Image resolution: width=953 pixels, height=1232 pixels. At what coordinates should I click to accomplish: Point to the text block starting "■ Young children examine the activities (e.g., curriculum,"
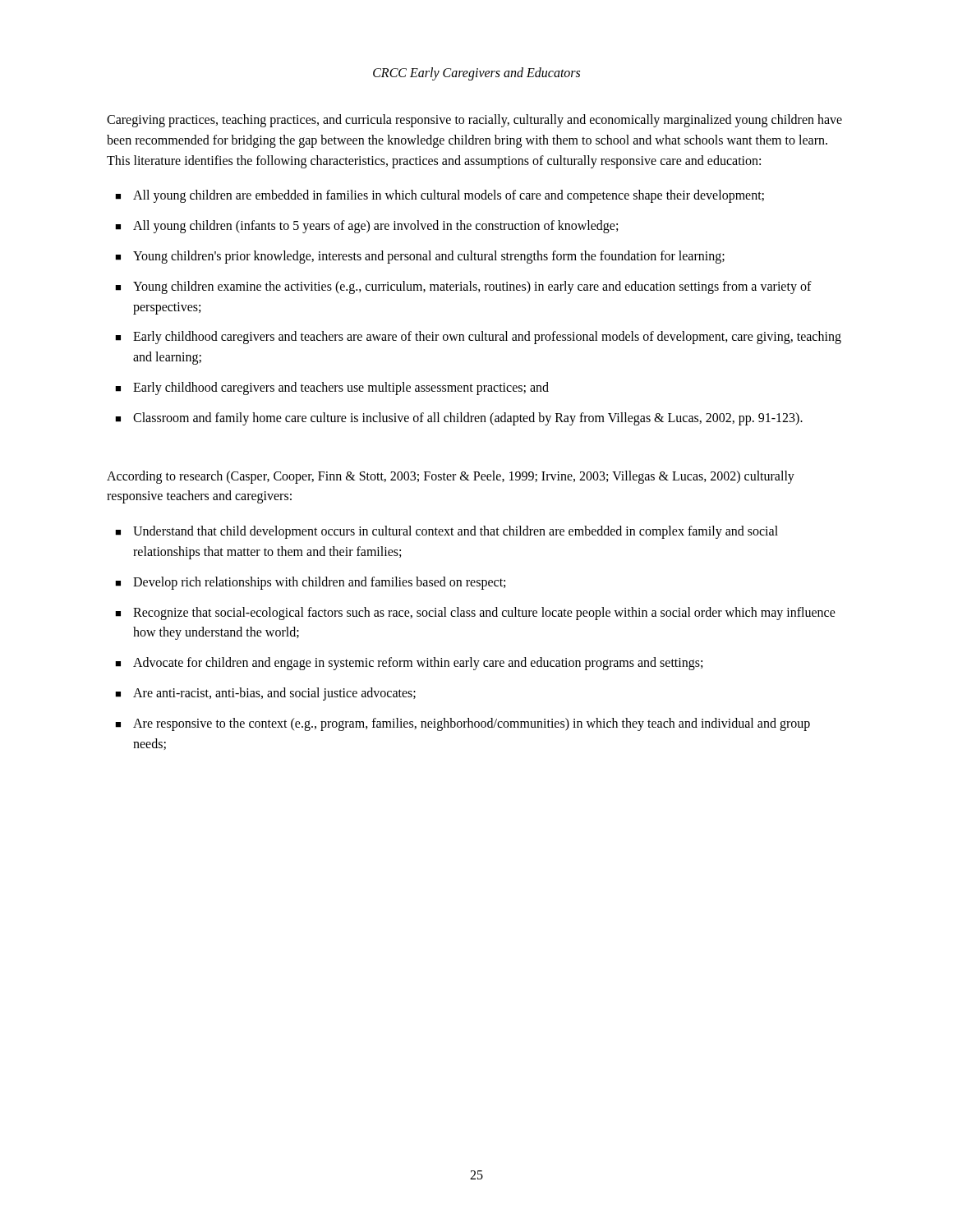[x=481, y=297]
